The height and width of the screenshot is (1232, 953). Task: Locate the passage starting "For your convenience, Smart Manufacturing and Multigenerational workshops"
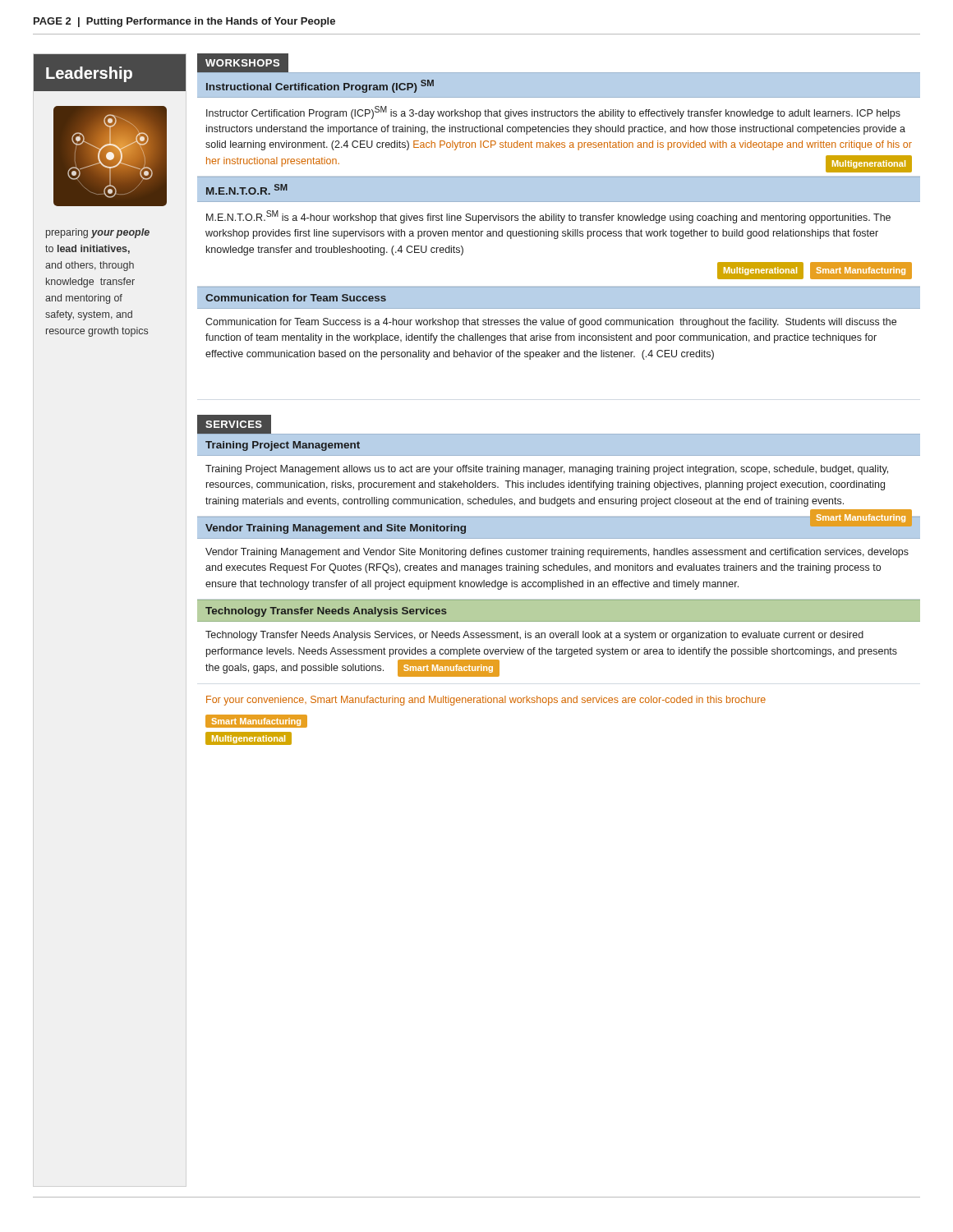point(486,700)
